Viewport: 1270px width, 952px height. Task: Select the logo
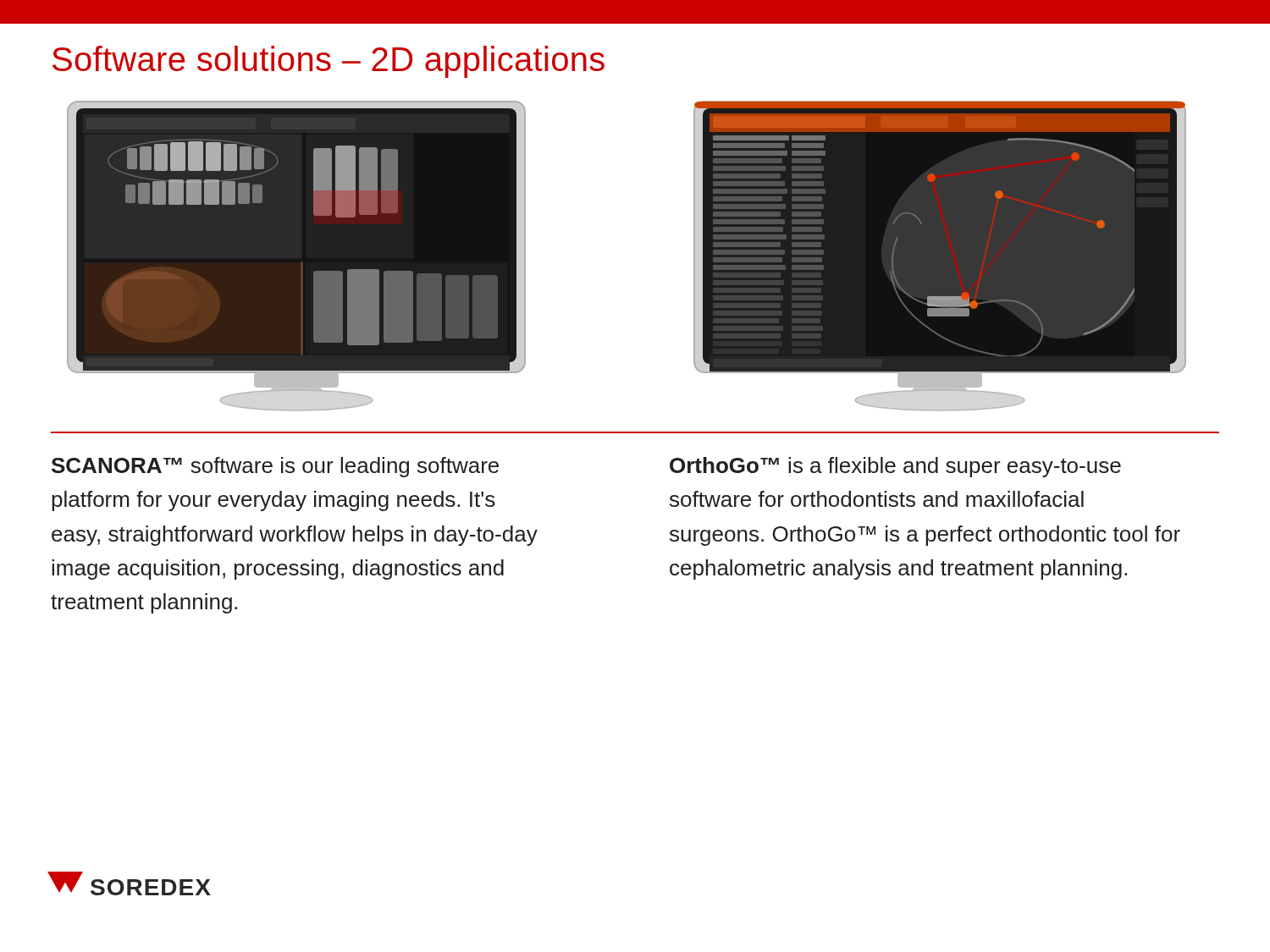[141, 886]
